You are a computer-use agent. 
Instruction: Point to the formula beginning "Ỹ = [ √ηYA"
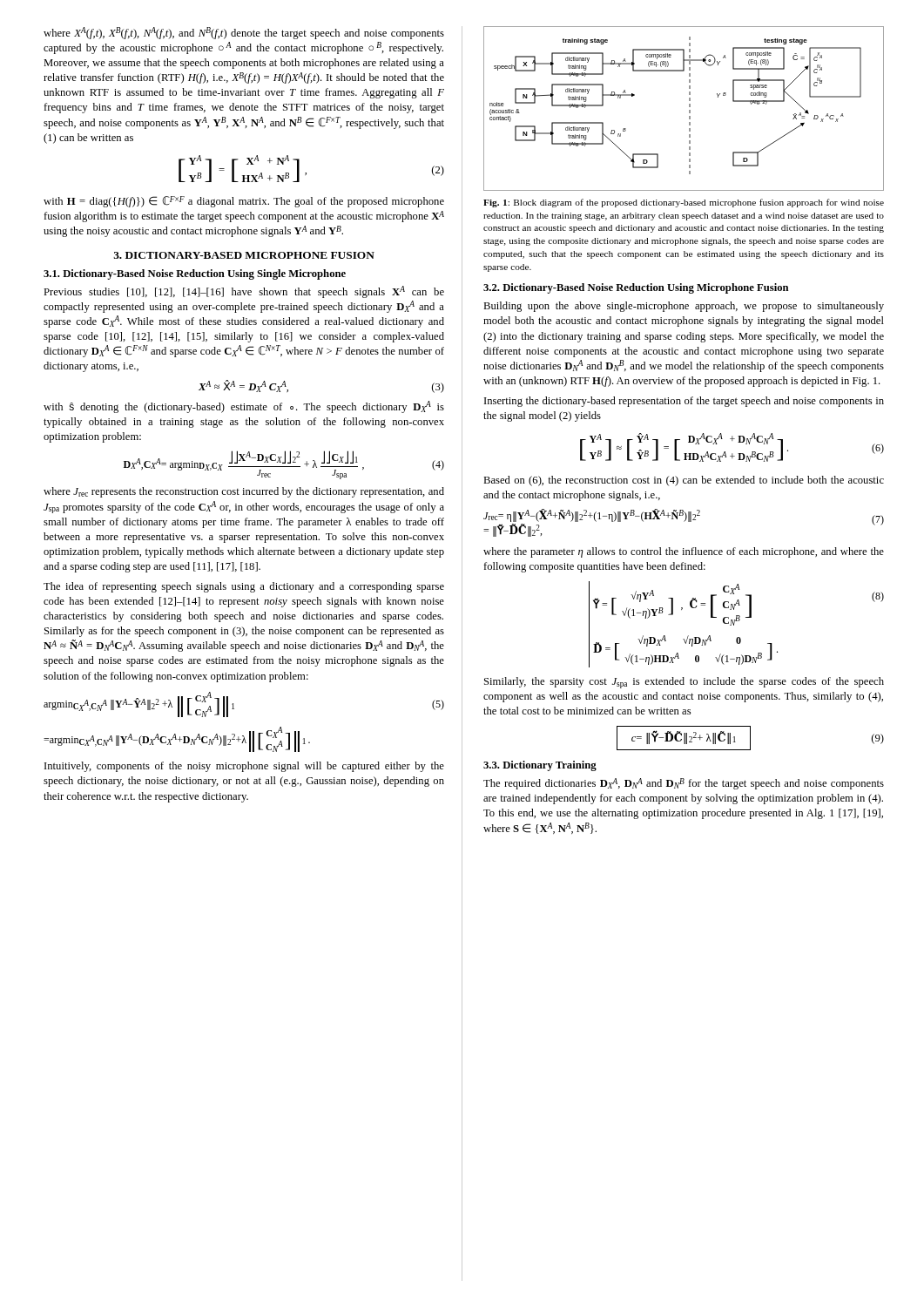click(x=736, y=624)
